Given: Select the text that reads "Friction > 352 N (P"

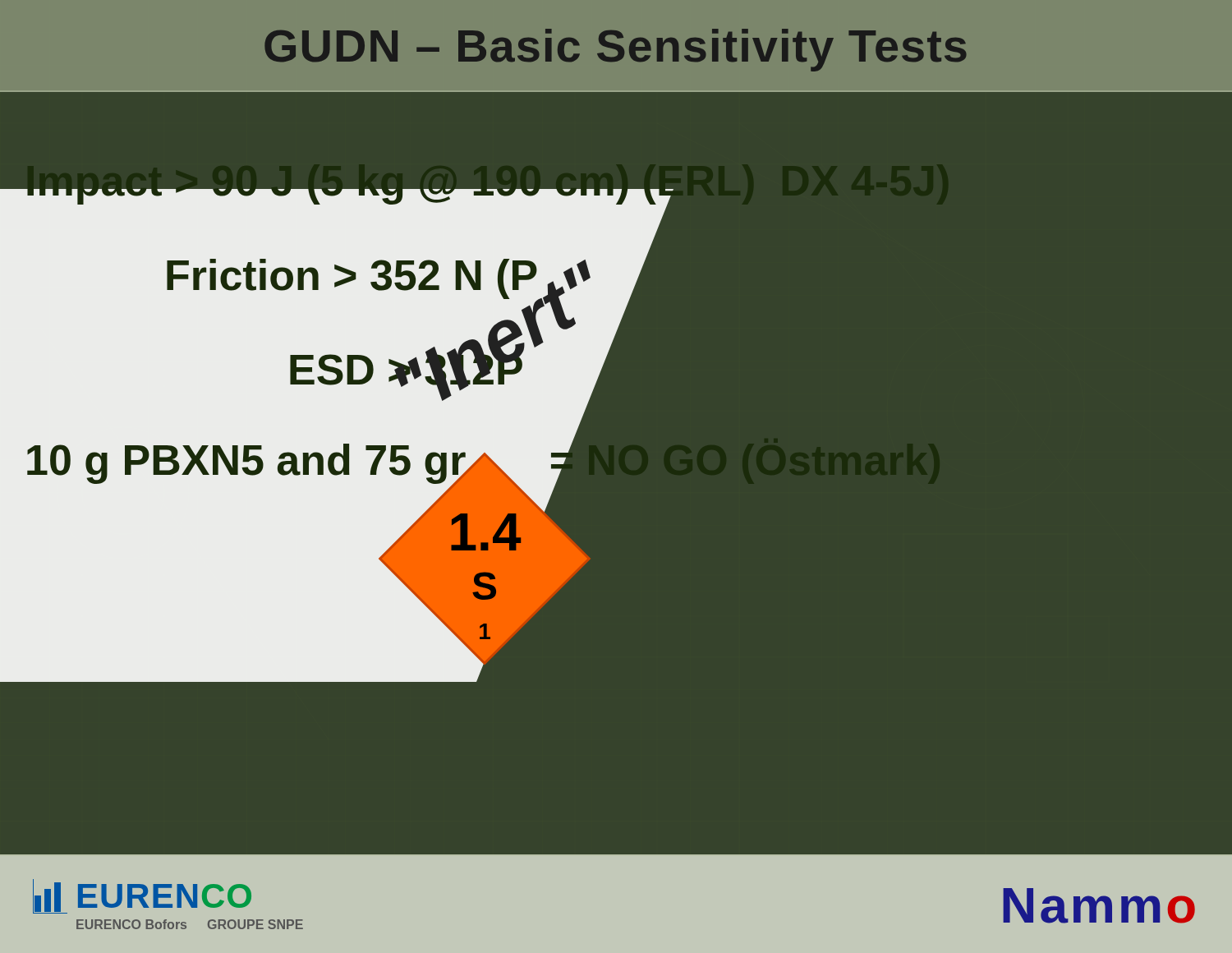Looking at the screenshot, I should pos(351,275).
